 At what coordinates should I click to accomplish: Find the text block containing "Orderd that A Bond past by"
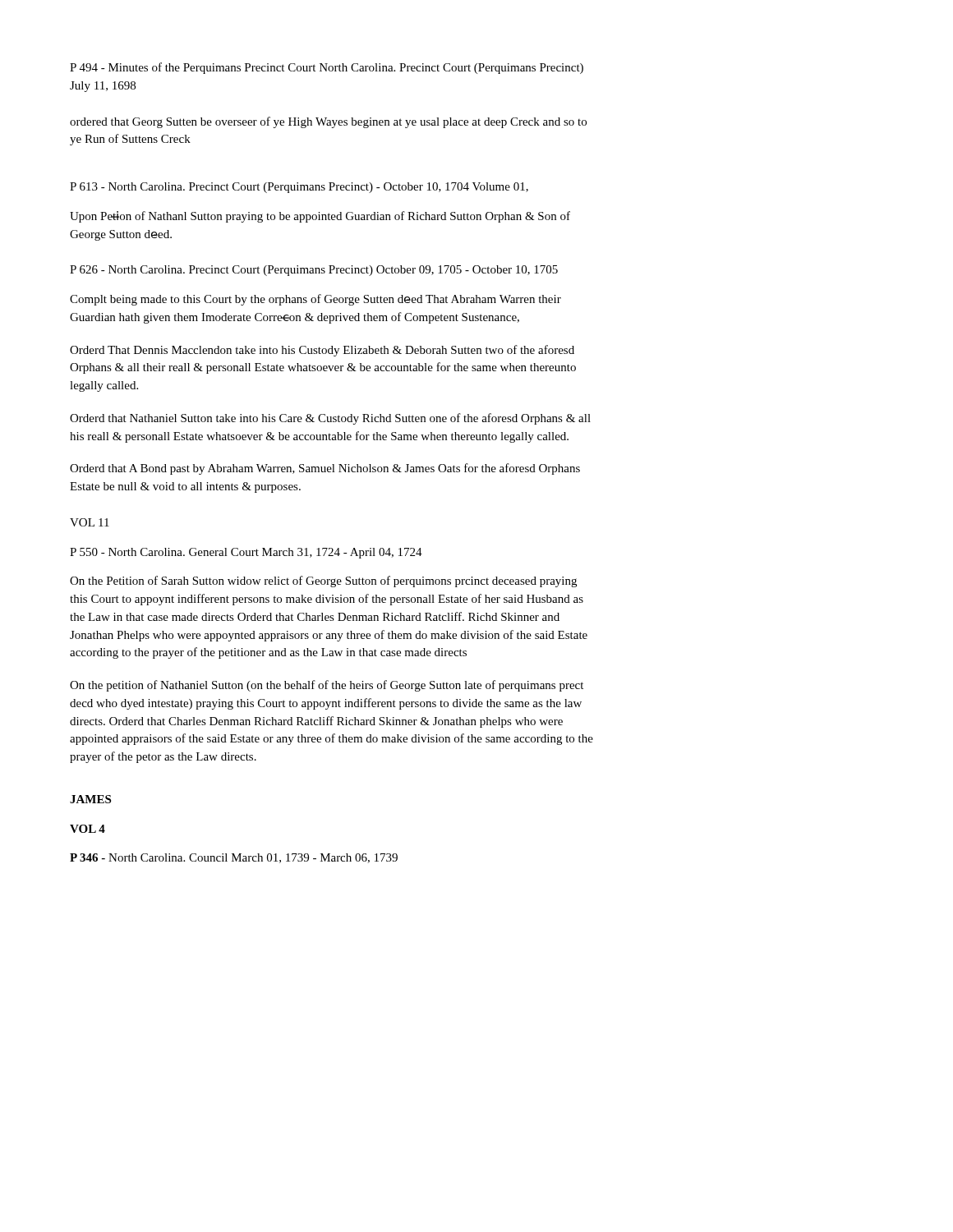325,477
